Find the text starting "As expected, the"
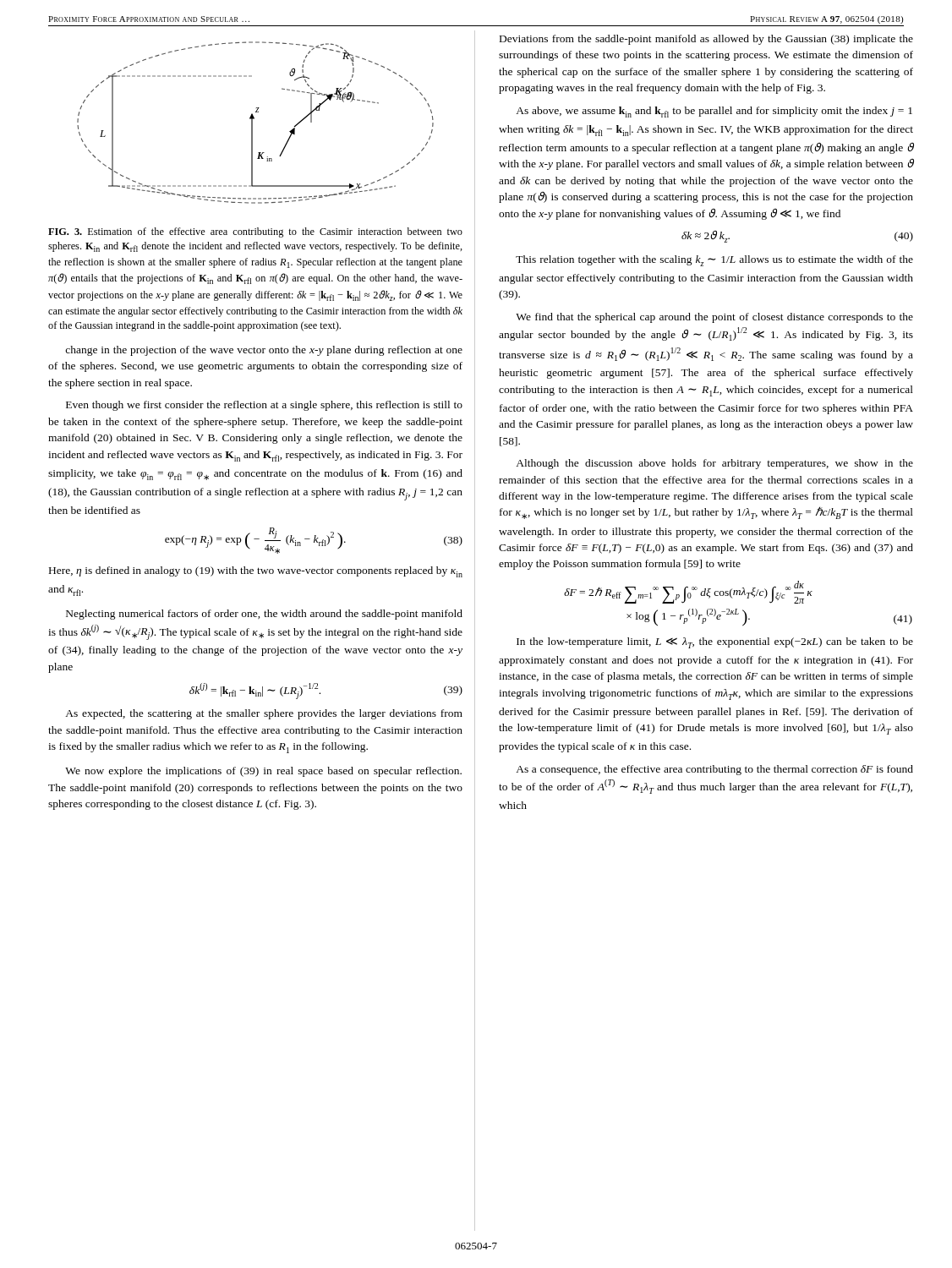The height and width of the screenshot is (1268, 952). [255, 731]
